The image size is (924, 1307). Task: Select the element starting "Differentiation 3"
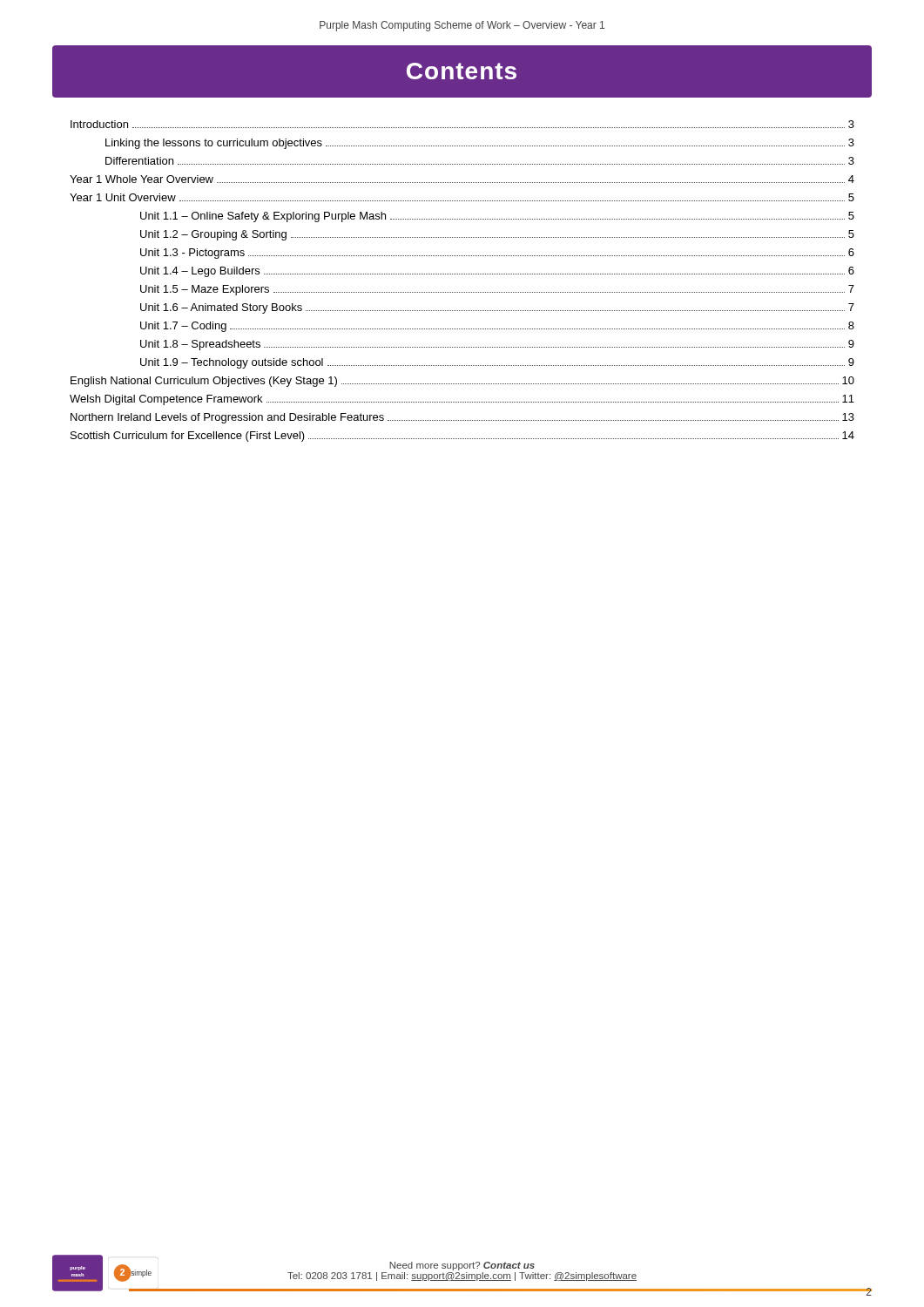(479, 161)
